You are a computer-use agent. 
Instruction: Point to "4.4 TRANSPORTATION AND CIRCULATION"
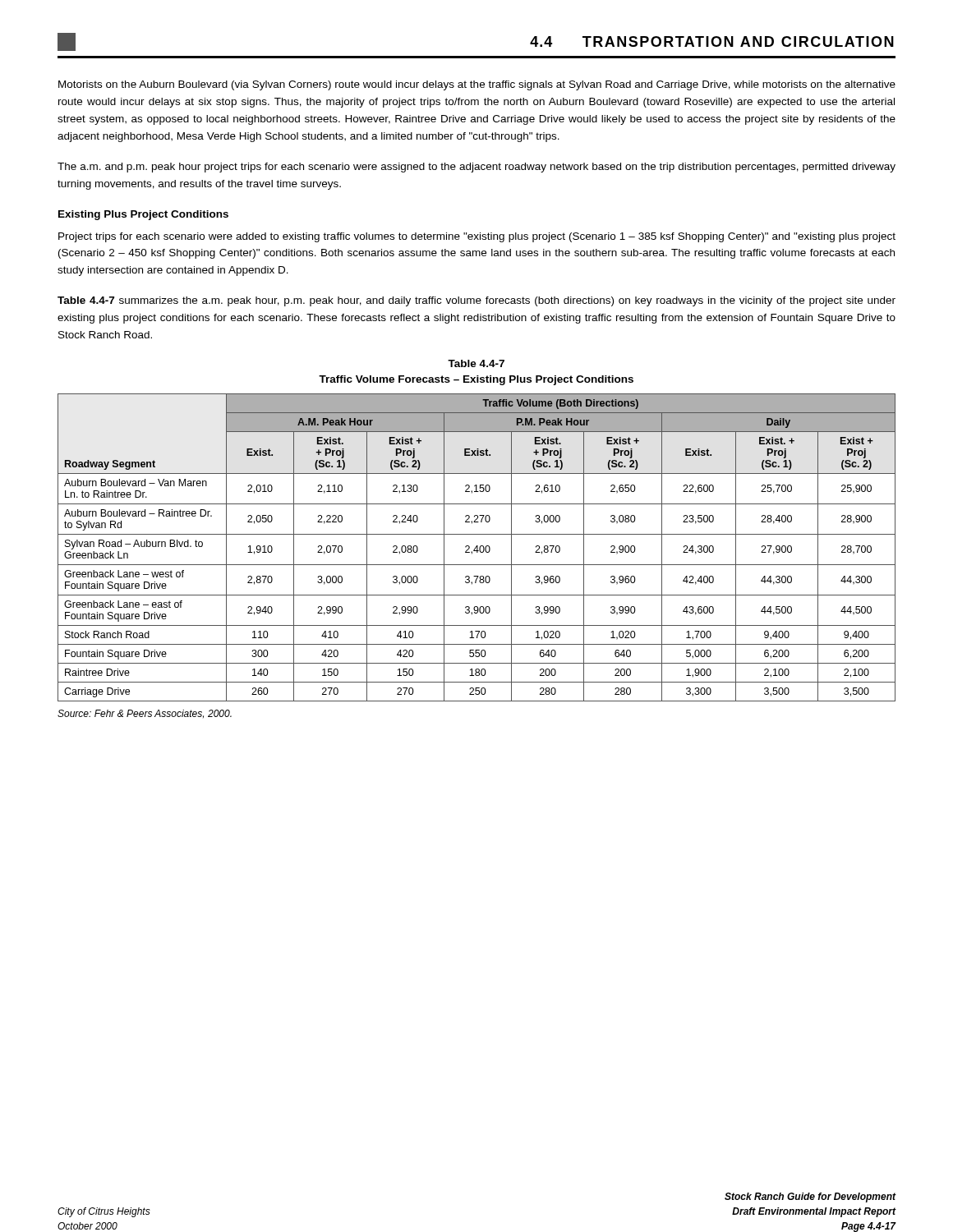(x=66, y=41)
